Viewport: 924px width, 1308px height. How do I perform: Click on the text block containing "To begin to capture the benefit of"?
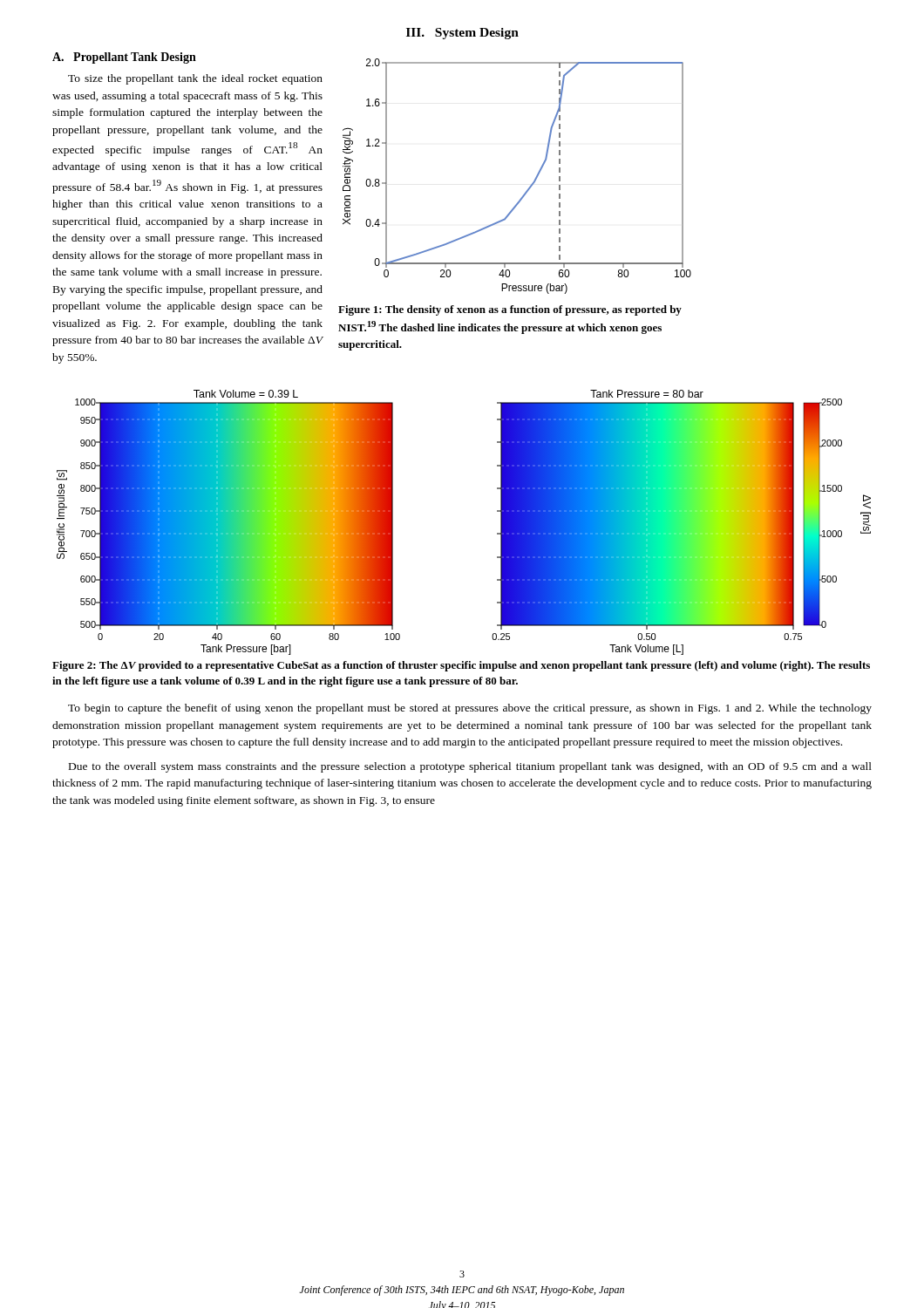click(462, 754)
